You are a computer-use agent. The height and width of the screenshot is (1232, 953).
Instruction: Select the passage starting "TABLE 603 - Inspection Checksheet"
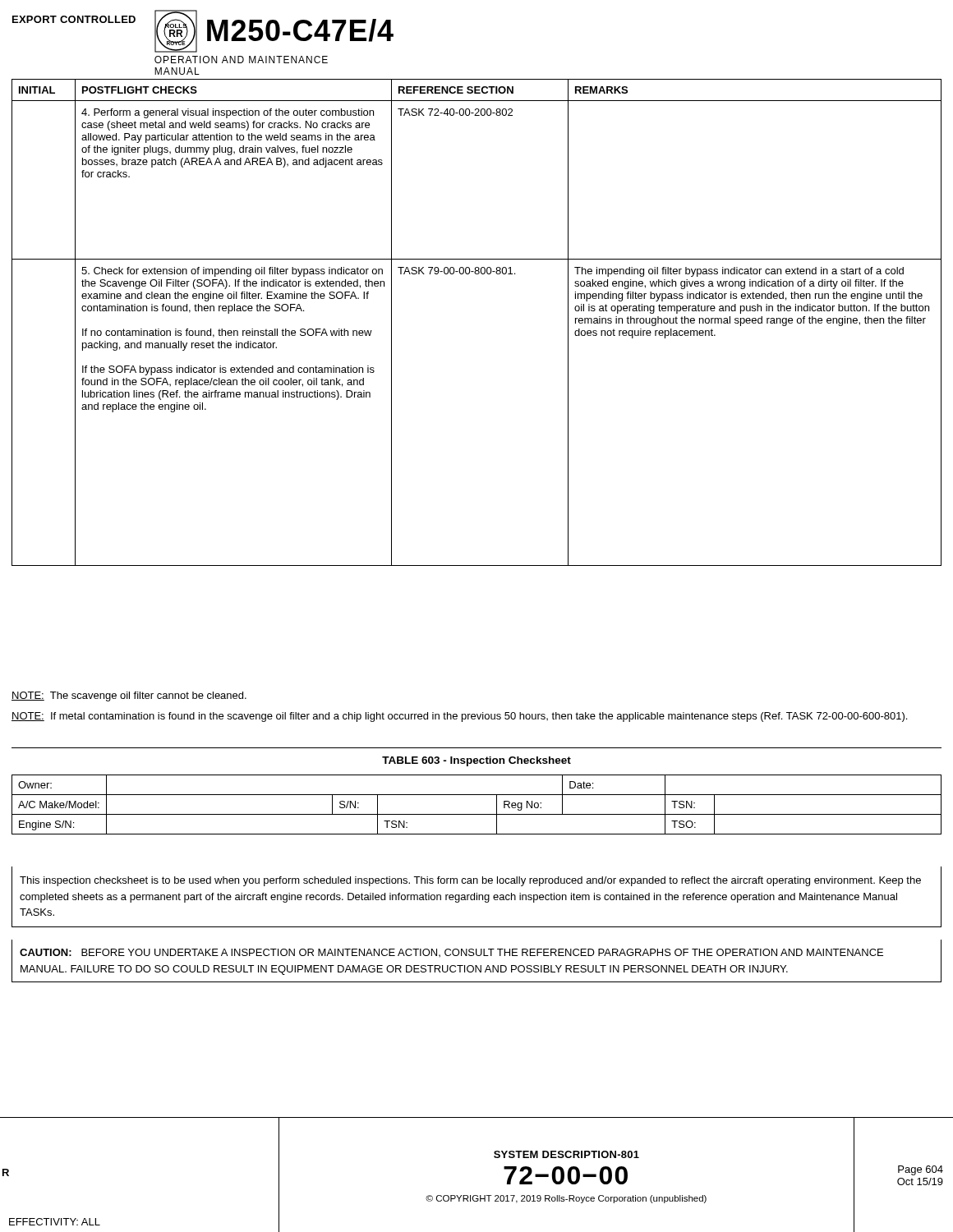476,759
